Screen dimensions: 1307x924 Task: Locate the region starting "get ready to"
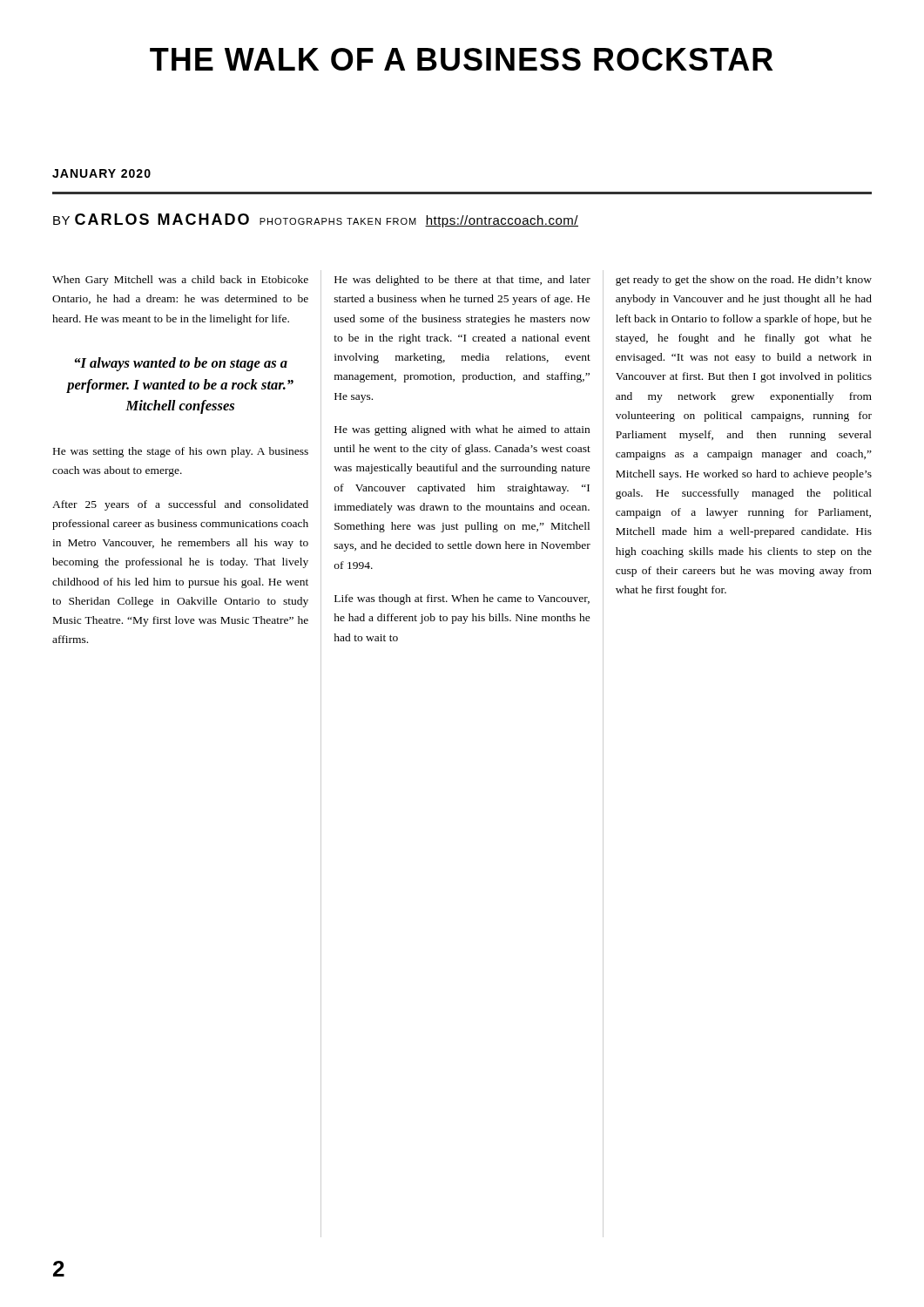click(x=744, y=435)
